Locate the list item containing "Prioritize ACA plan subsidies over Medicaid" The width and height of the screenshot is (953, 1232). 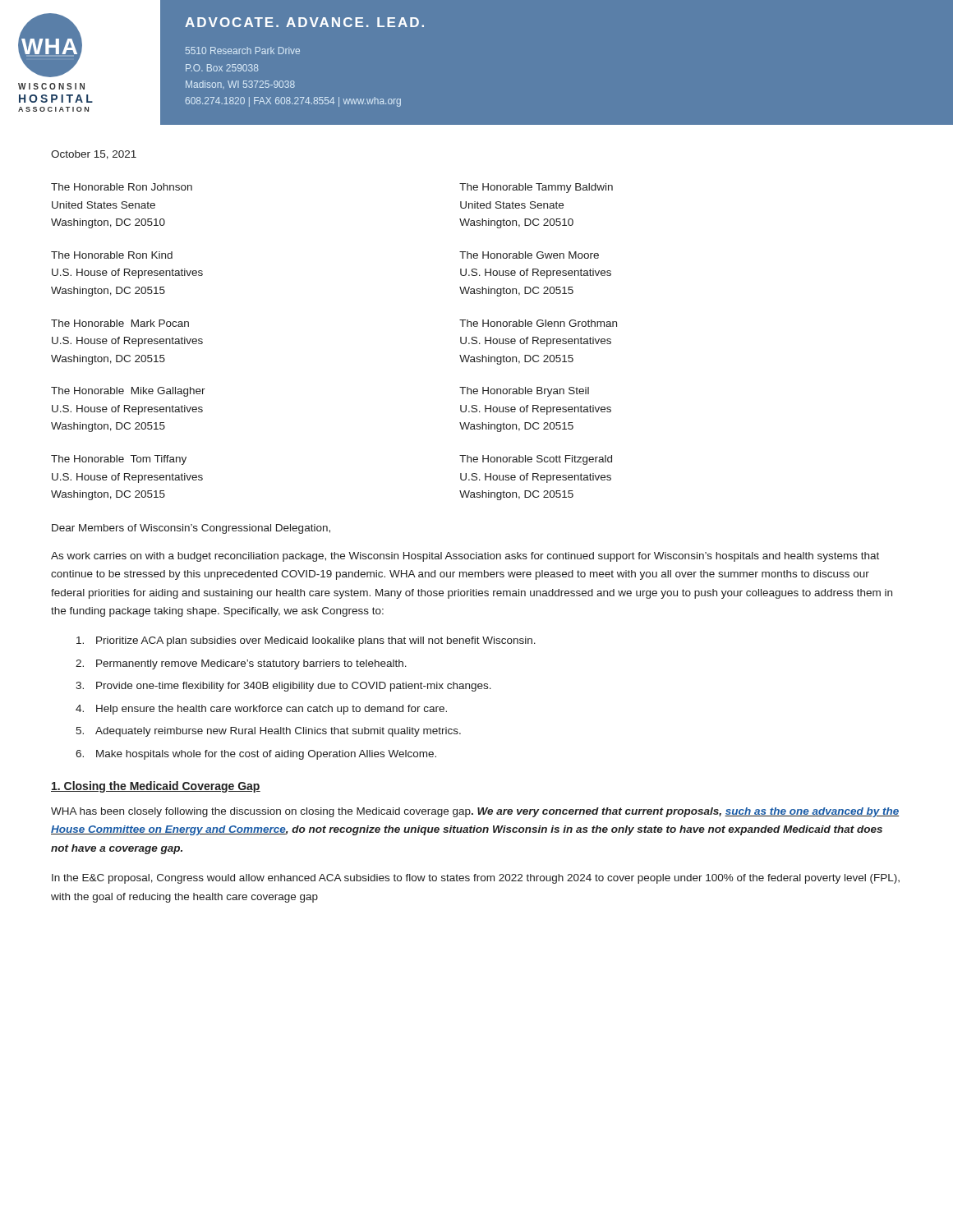click(x=306, y=641)
